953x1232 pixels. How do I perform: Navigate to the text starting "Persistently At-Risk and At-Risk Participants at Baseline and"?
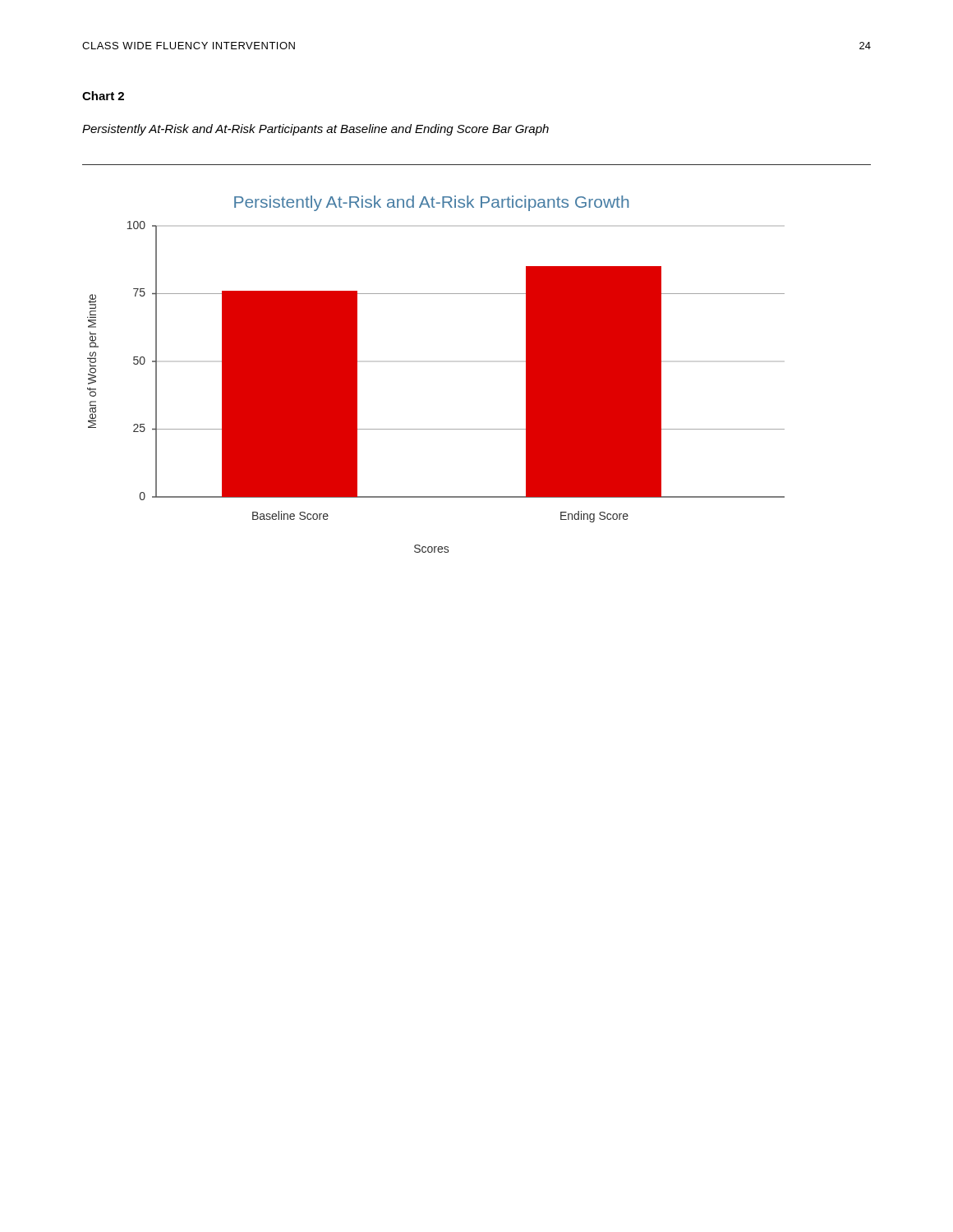click(x=316, y=129)
